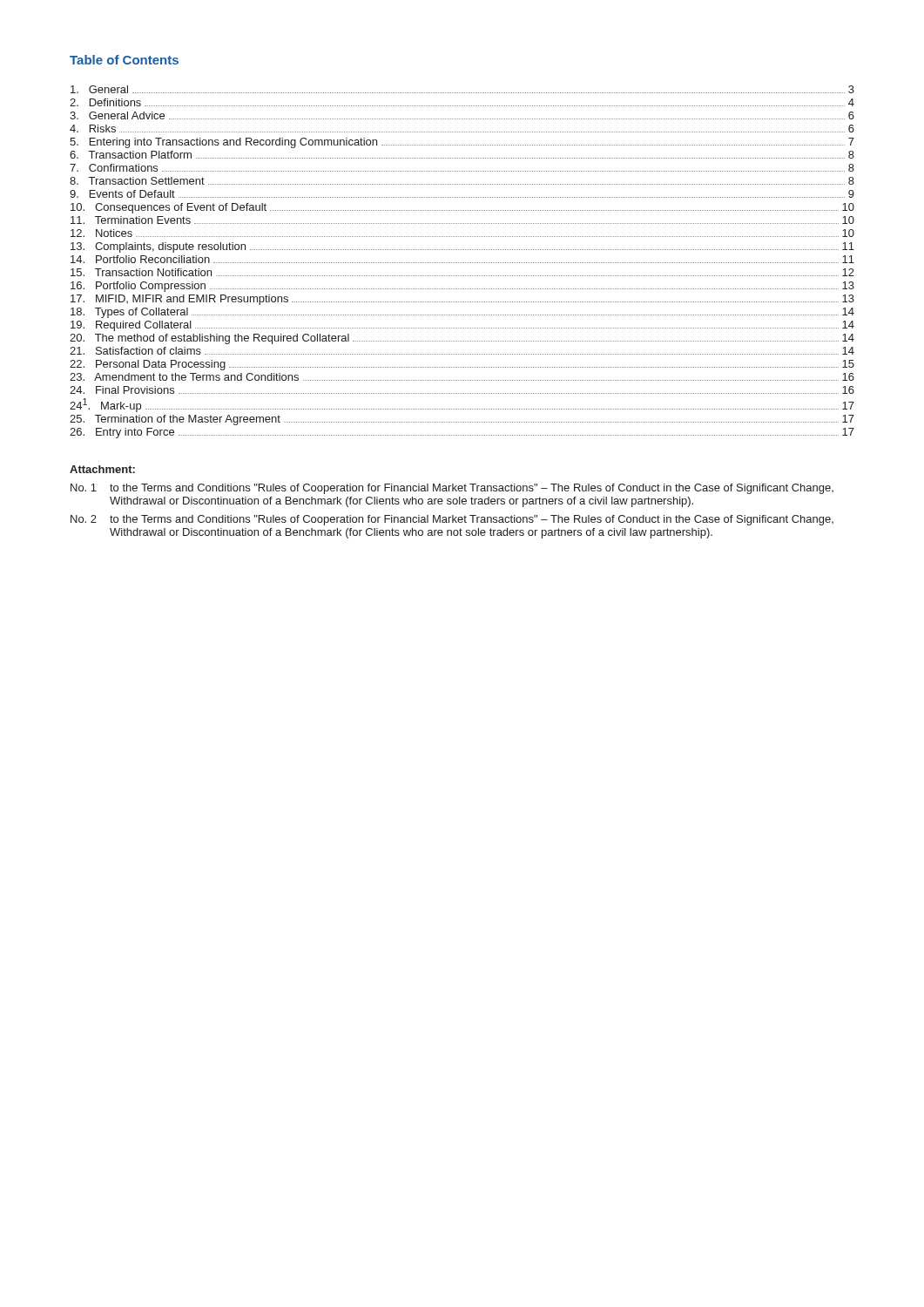Locate the text block starting "25. Termination of"
Viewport: 924px width, 1307px height.
(462, 419)
